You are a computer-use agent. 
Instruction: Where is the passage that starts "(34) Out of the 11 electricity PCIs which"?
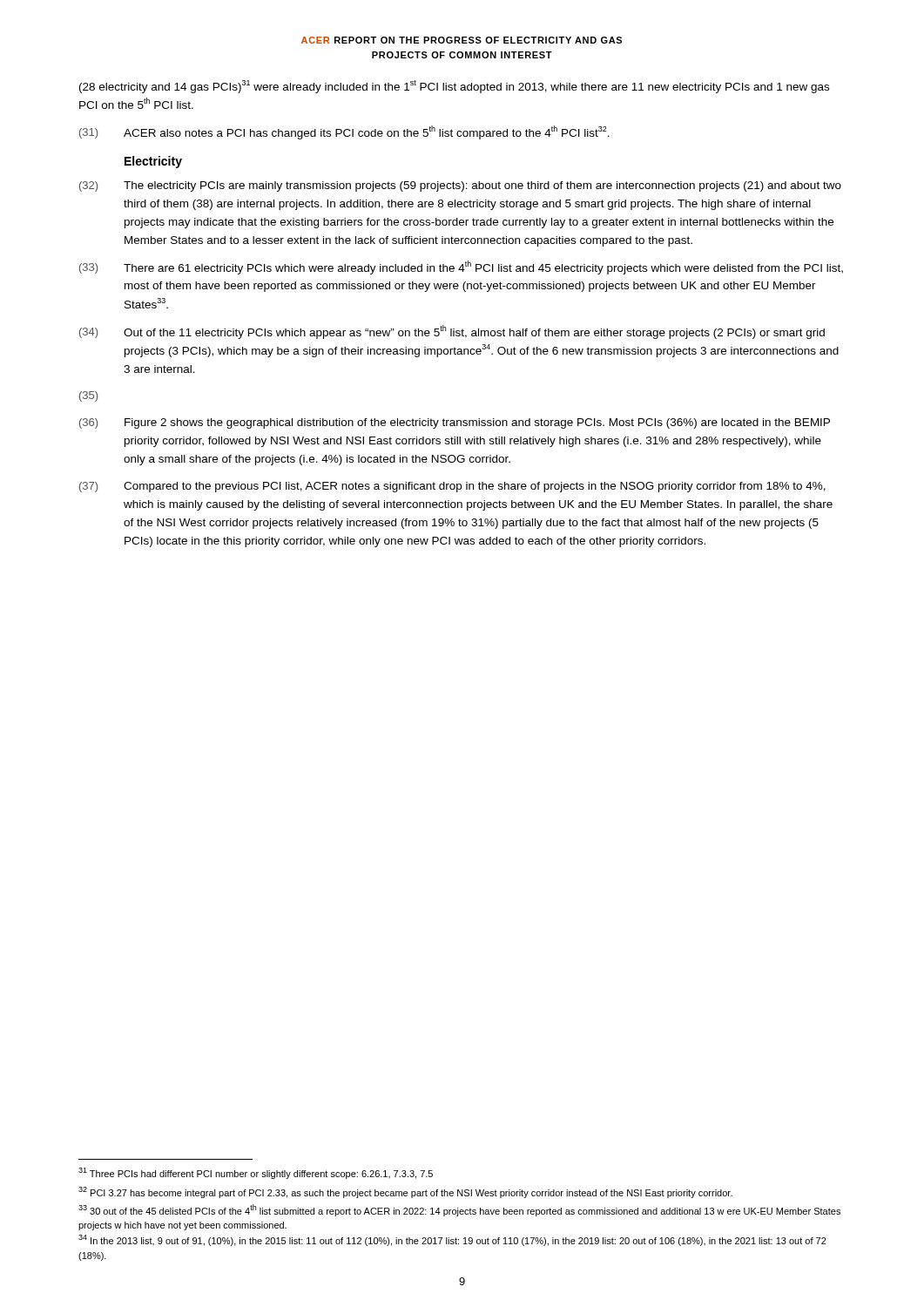[462, 351]
